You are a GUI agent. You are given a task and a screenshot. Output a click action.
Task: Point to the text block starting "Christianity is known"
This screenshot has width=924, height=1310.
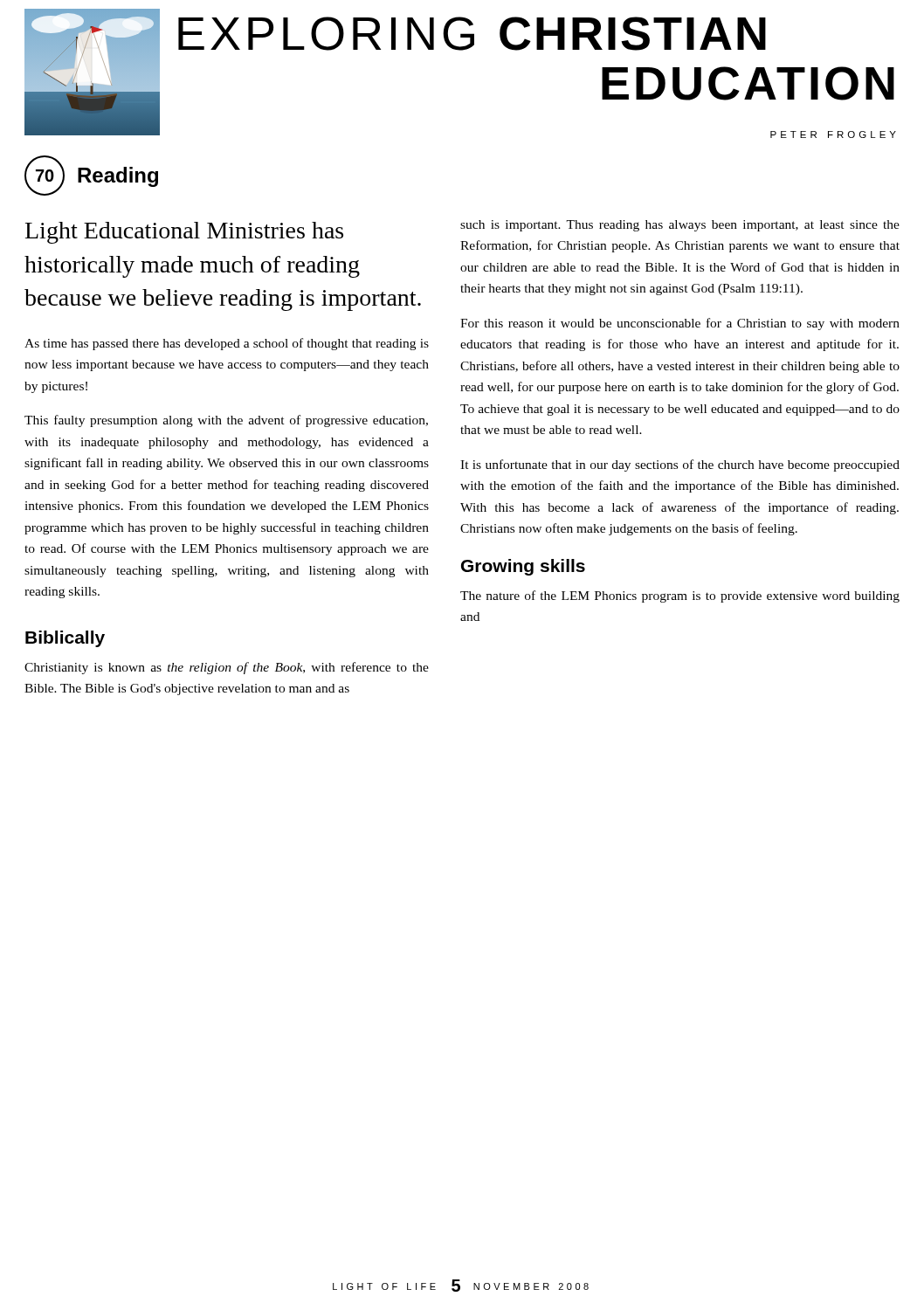click(x=227, y=677)
